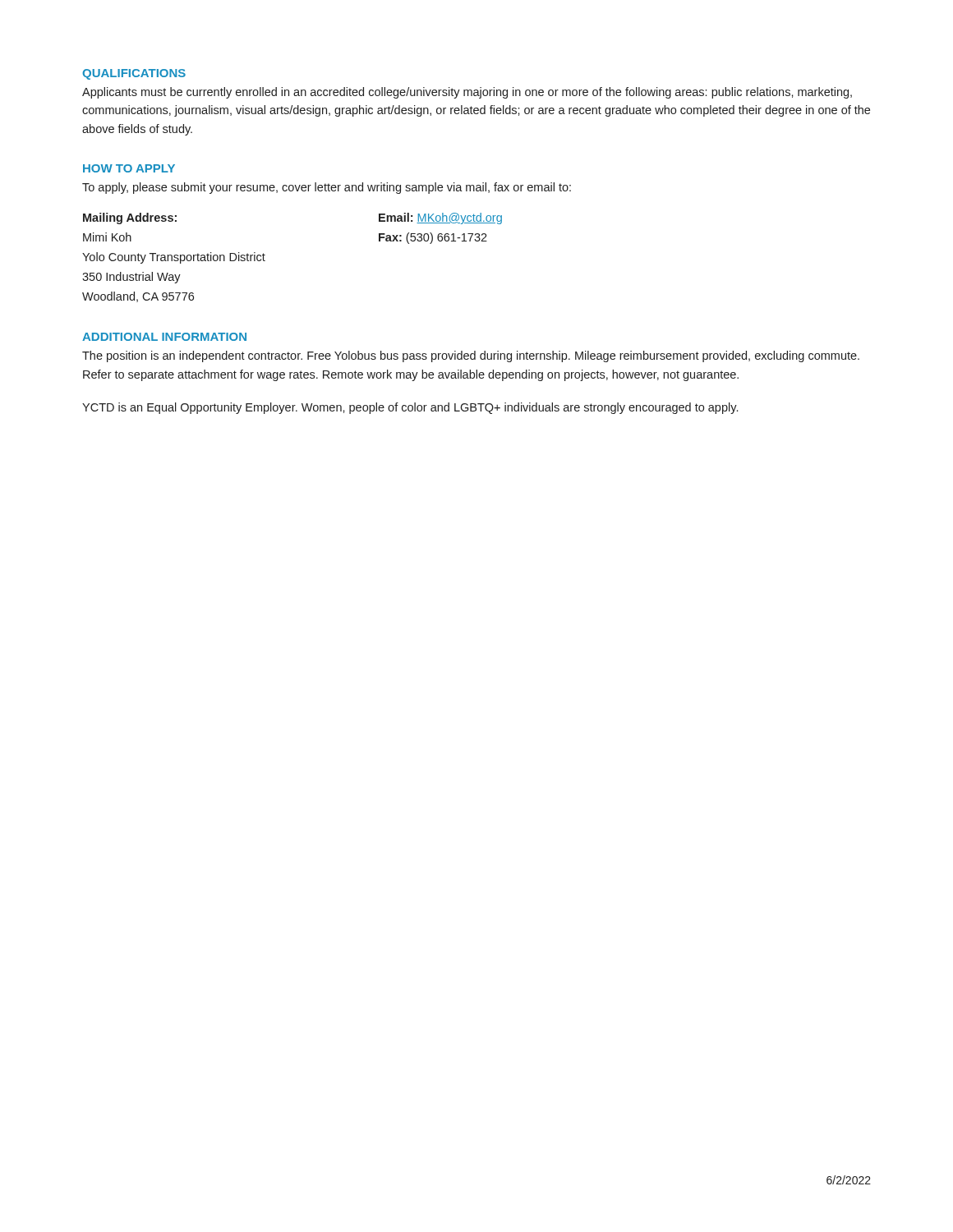Select the text block containing "To apply, please"
The width and height of the screenshot is (953, 1232).
(x=327, y=188)
